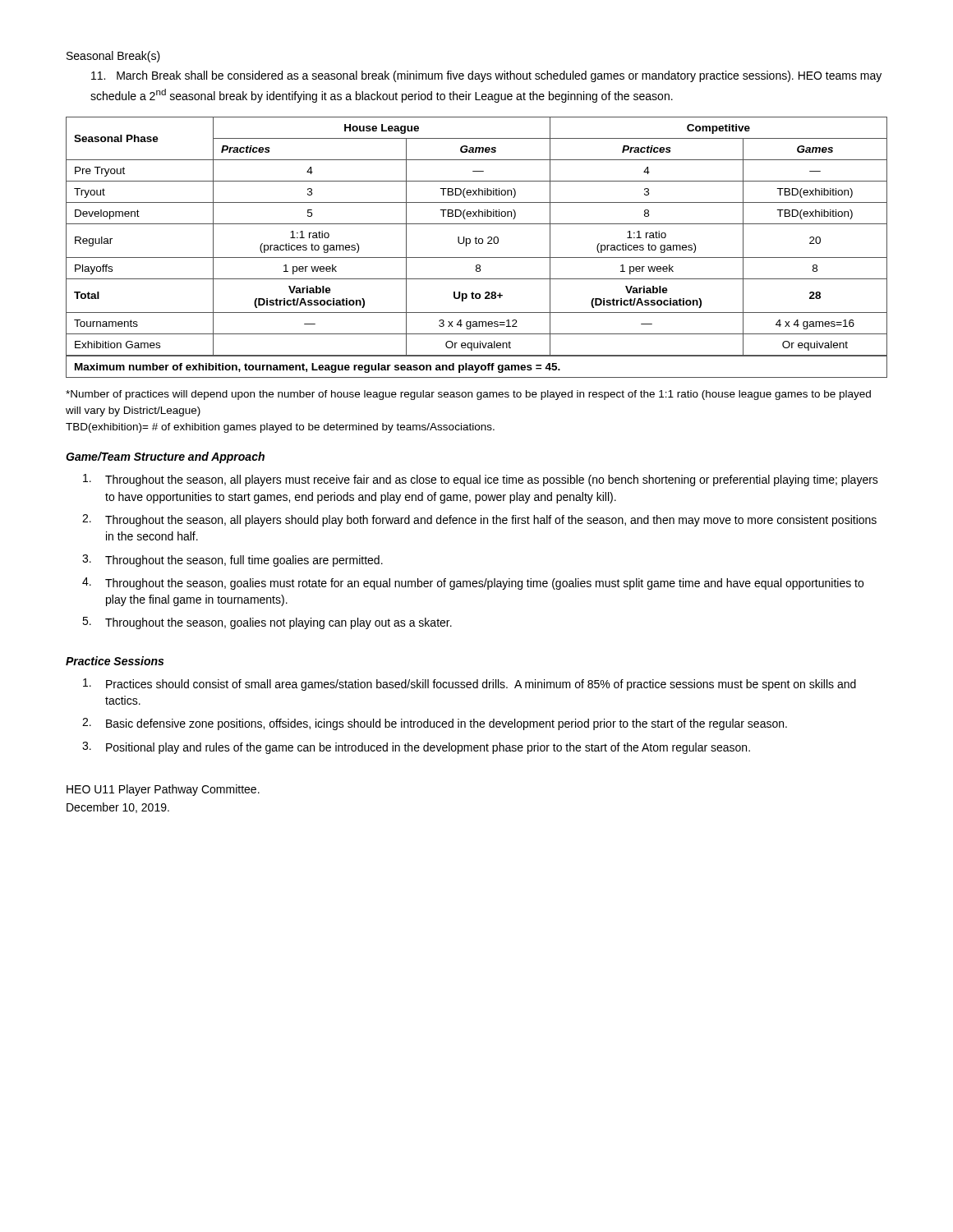Locate the text block starting "Throughout the season, all players"
Screen dimensions: 1232x953
pos(485,488)
